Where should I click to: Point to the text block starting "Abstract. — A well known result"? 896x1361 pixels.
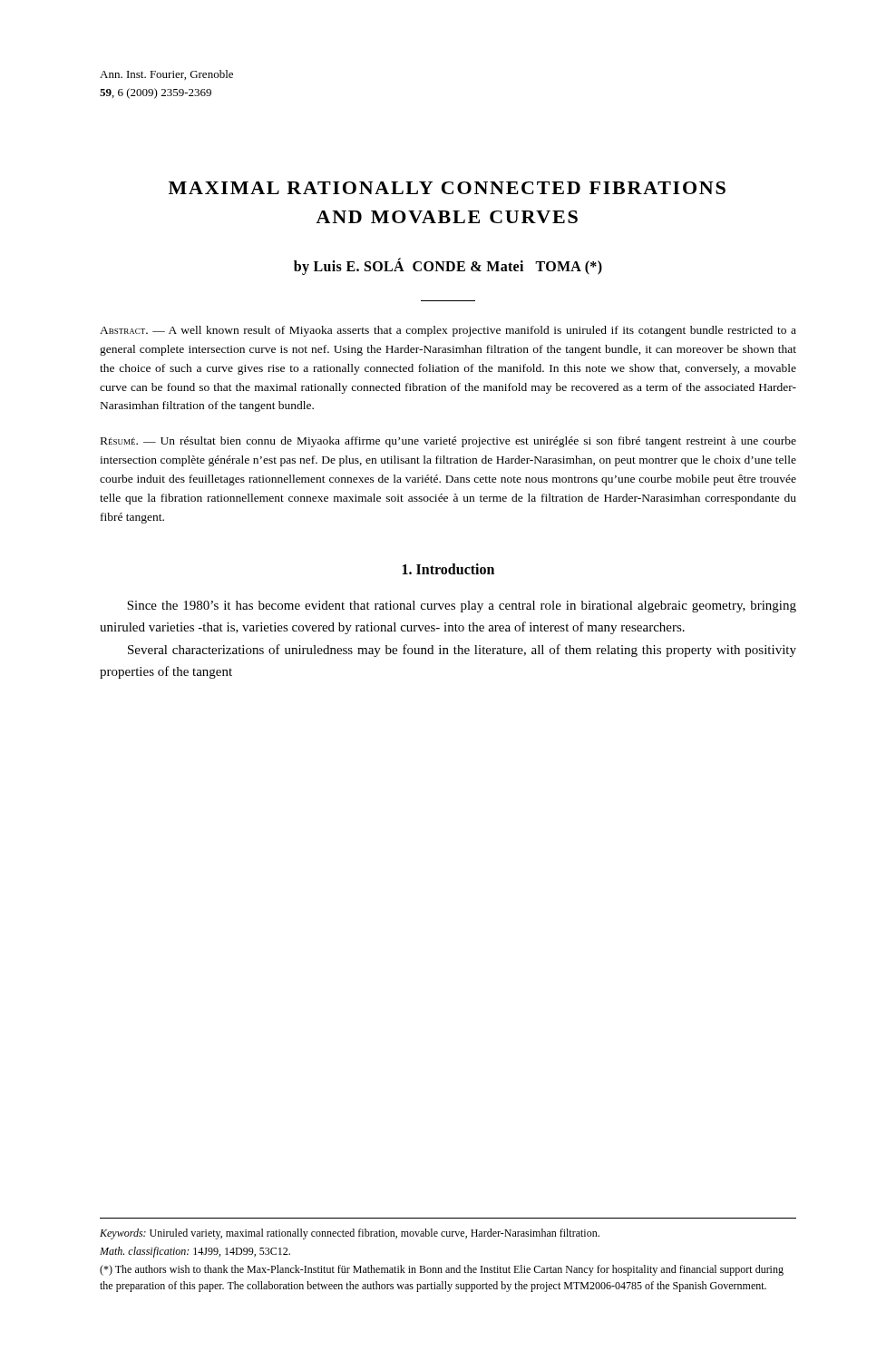[448, 368]
